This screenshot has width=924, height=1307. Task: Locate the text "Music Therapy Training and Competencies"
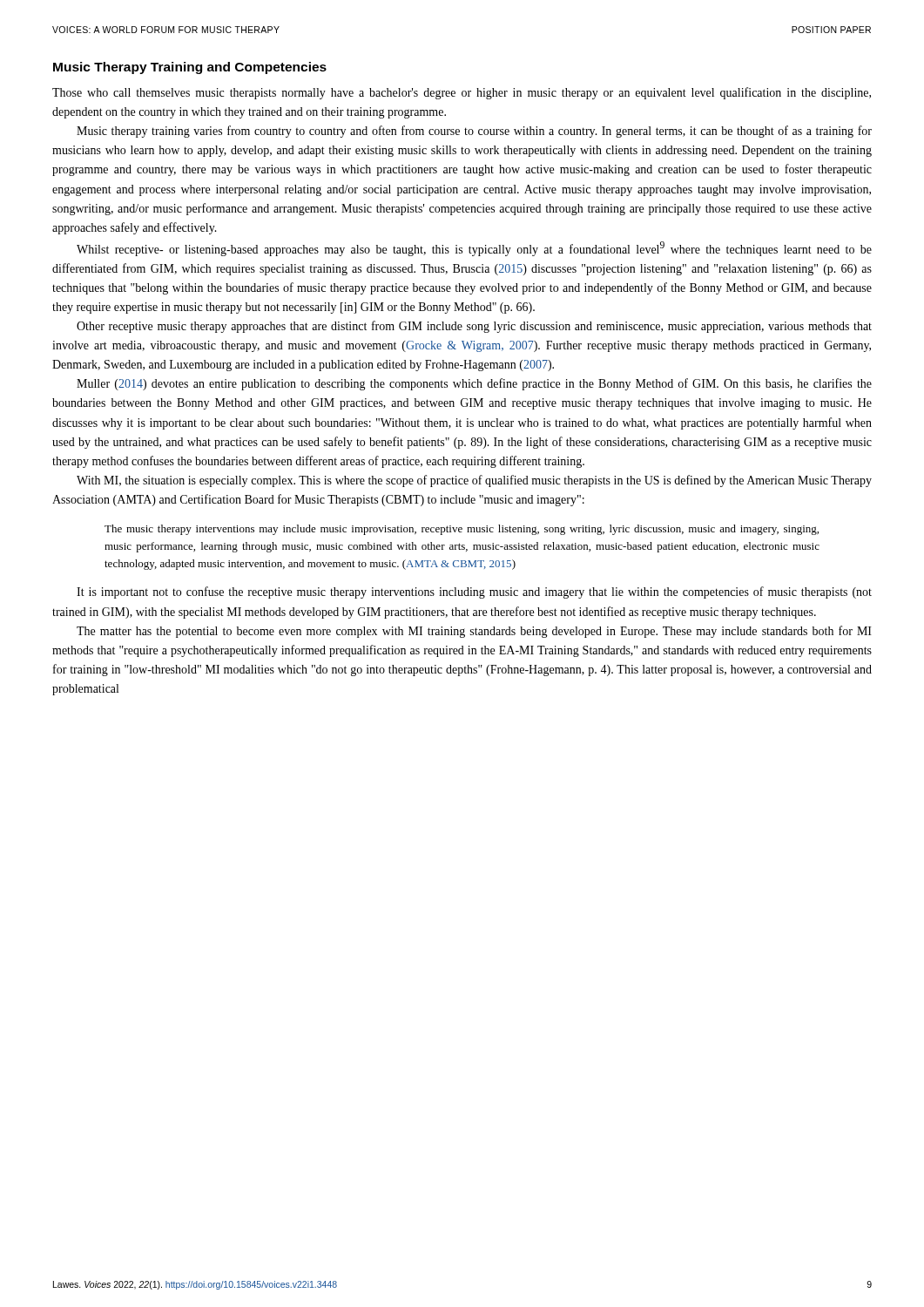[190, 67]
